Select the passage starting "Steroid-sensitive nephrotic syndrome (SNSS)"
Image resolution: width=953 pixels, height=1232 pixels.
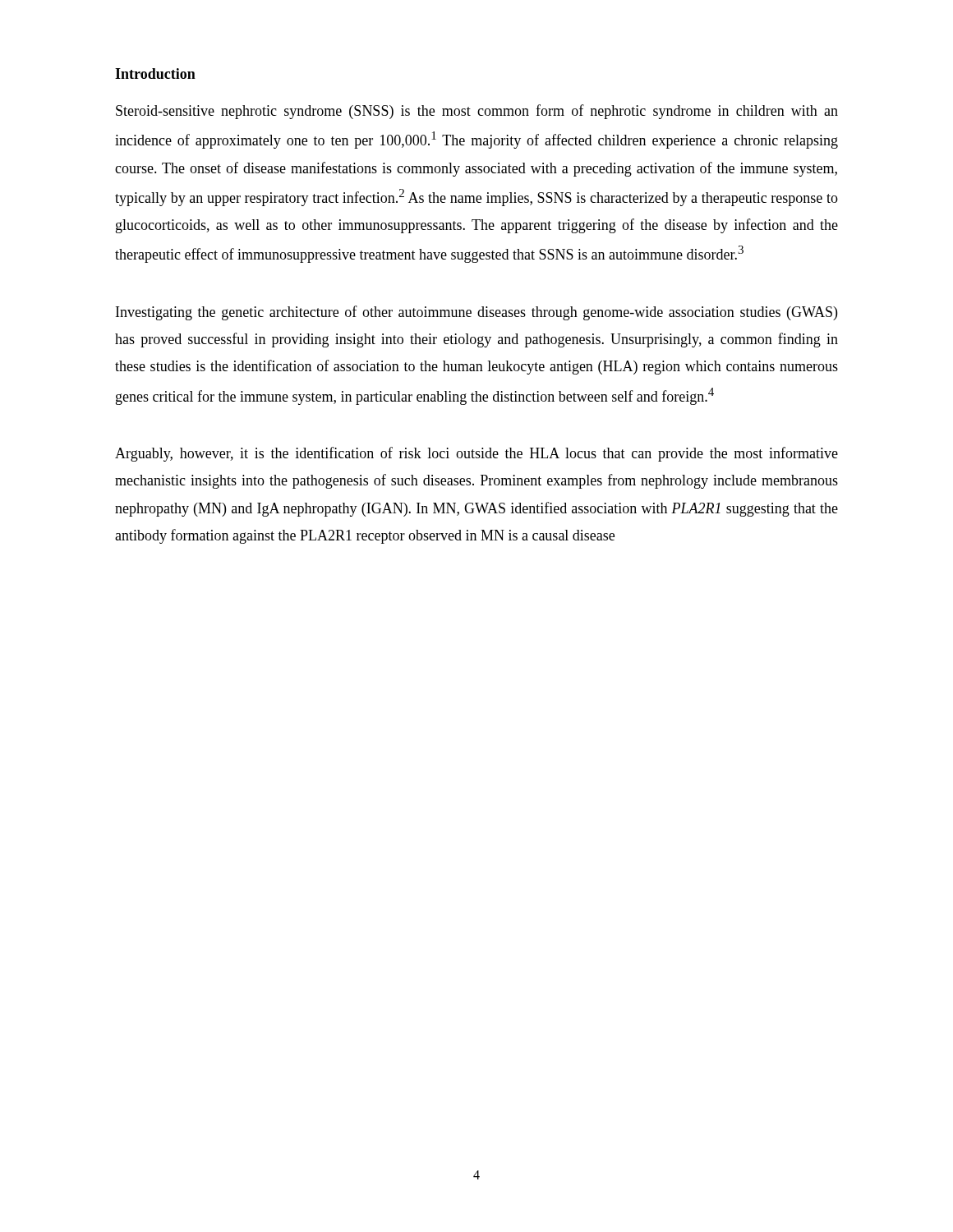tap(476, 183)
